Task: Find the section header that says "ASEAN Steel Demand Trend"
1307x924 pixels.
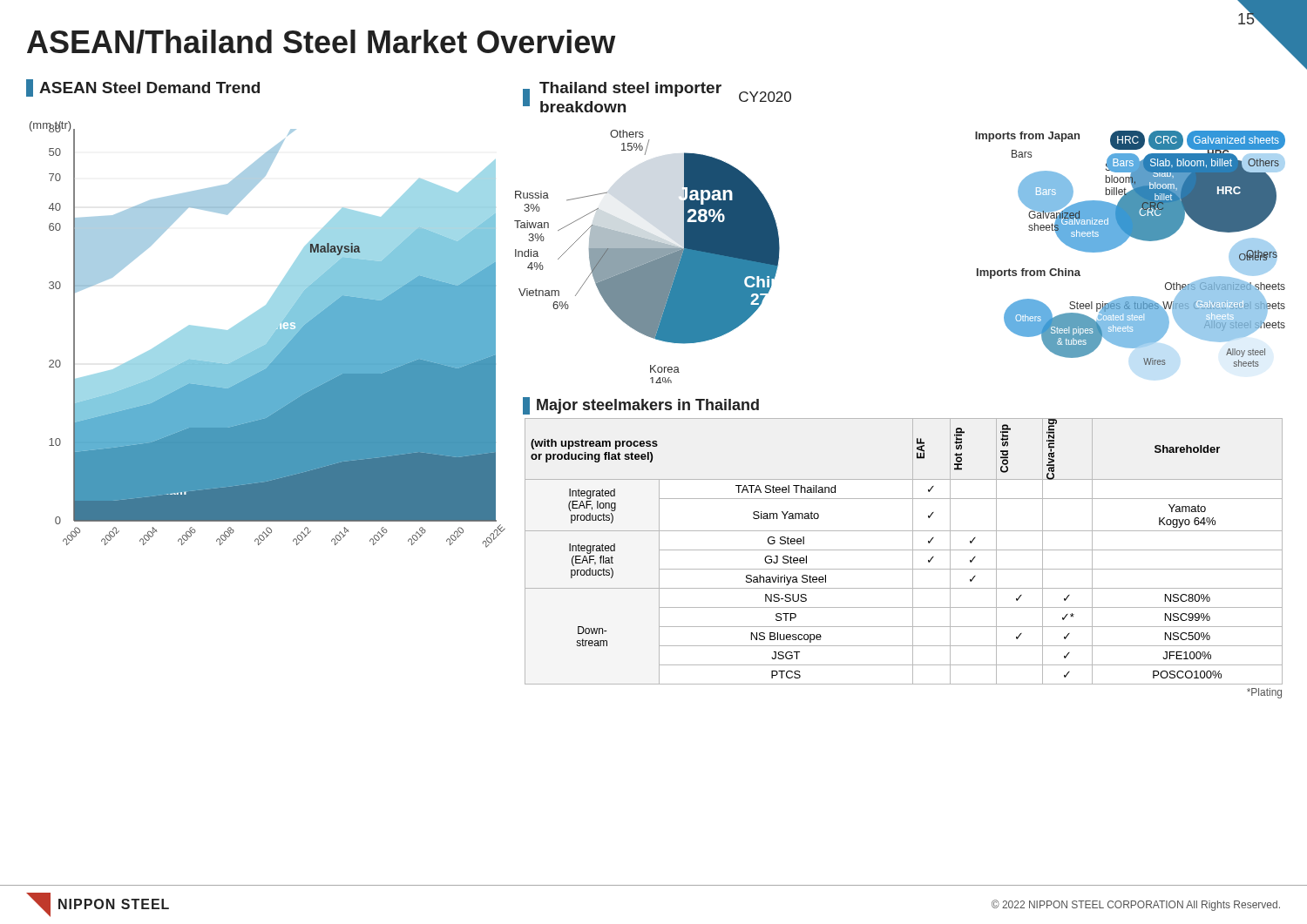Action: point(144,88)
